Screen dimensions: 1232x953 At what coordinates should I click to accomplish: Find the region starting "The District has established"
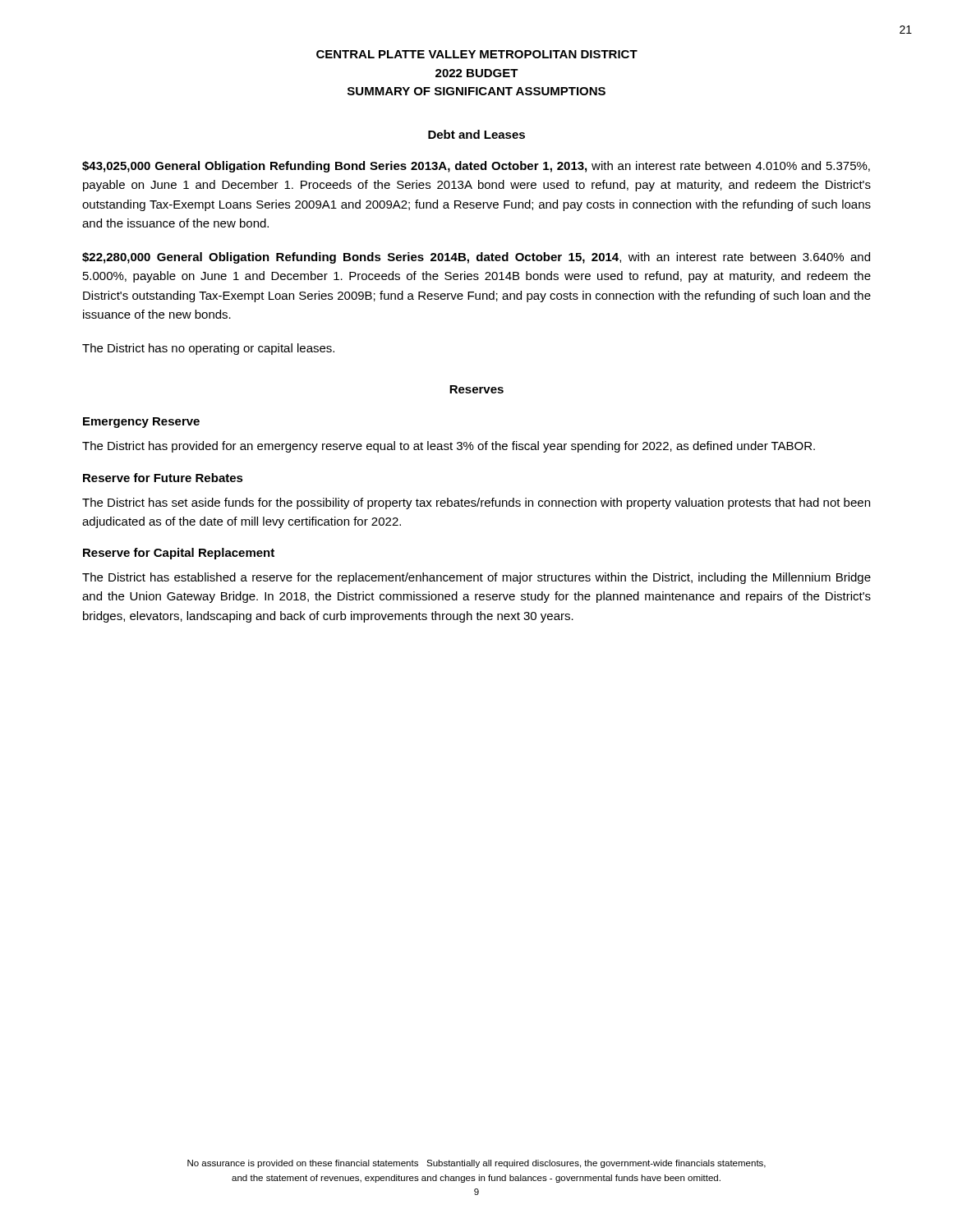476,596
